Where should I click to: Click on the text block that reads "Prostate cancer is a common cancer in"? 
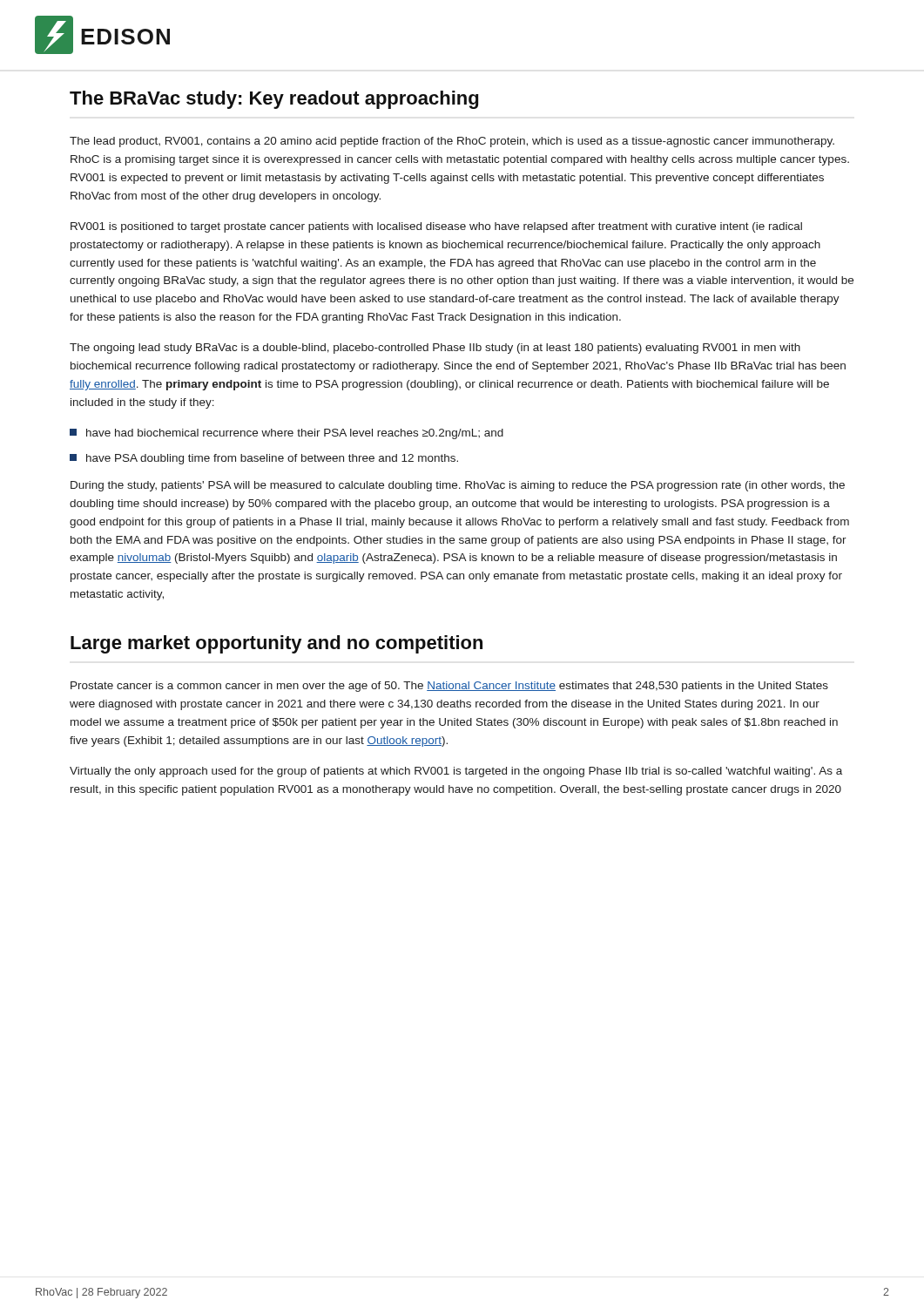[x=454, y=713]
